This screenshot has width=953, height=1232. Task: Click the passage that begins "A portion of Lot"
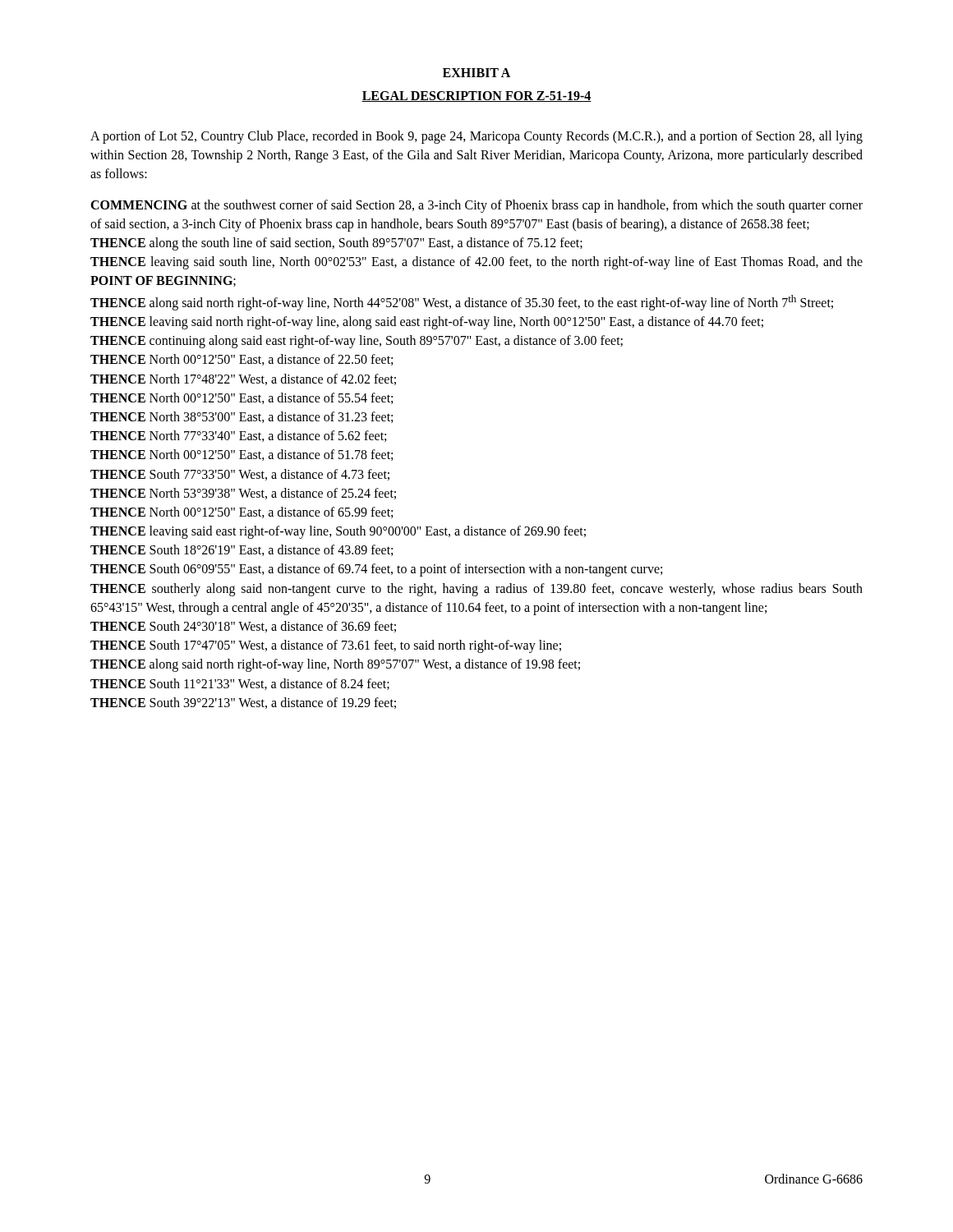tap(476, 155)
